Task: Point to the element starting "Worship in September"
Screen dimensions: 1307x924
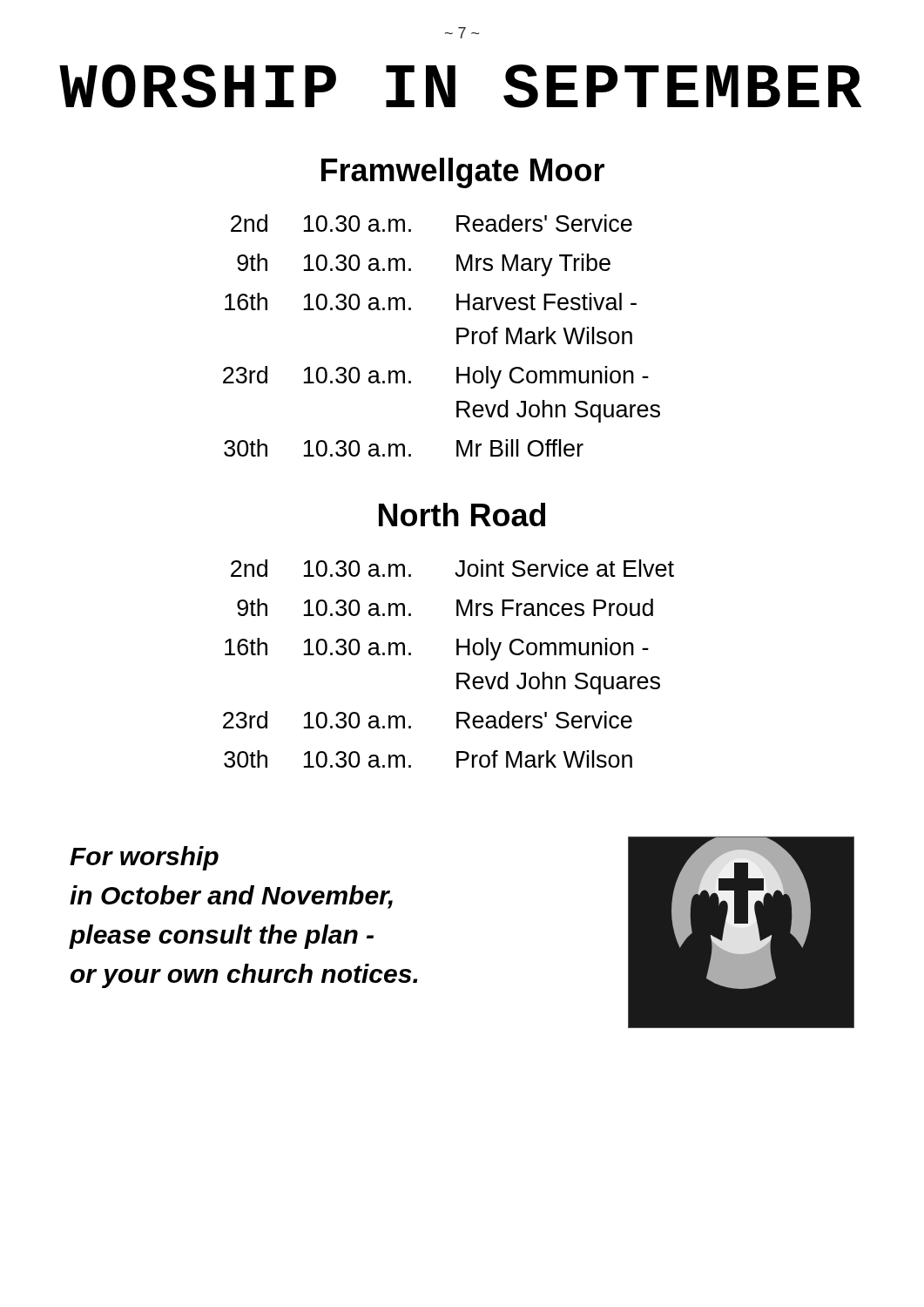Action: click(462, 91)
